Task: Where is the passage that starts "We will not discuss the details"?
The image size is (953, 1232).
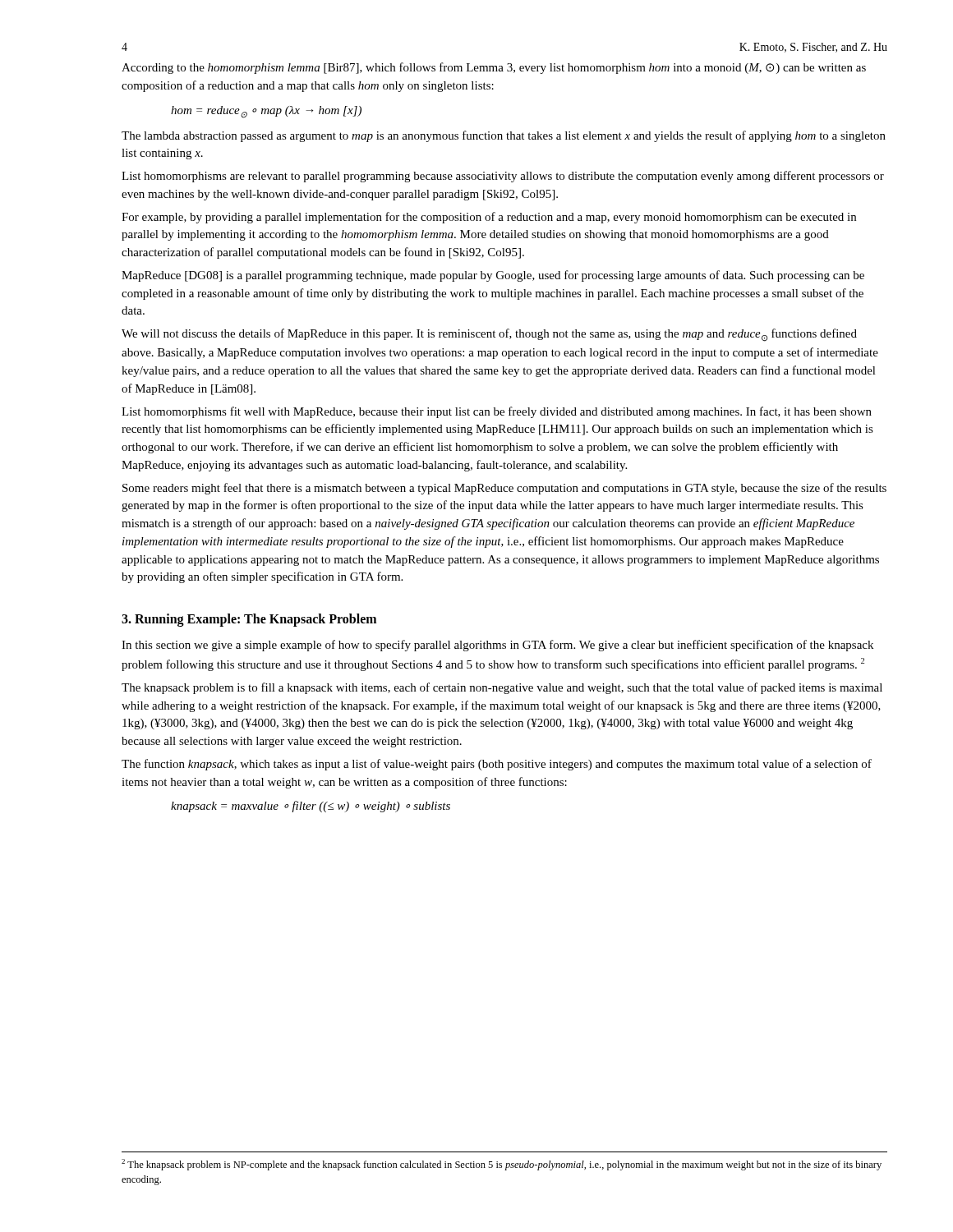Action: point(500,361)
